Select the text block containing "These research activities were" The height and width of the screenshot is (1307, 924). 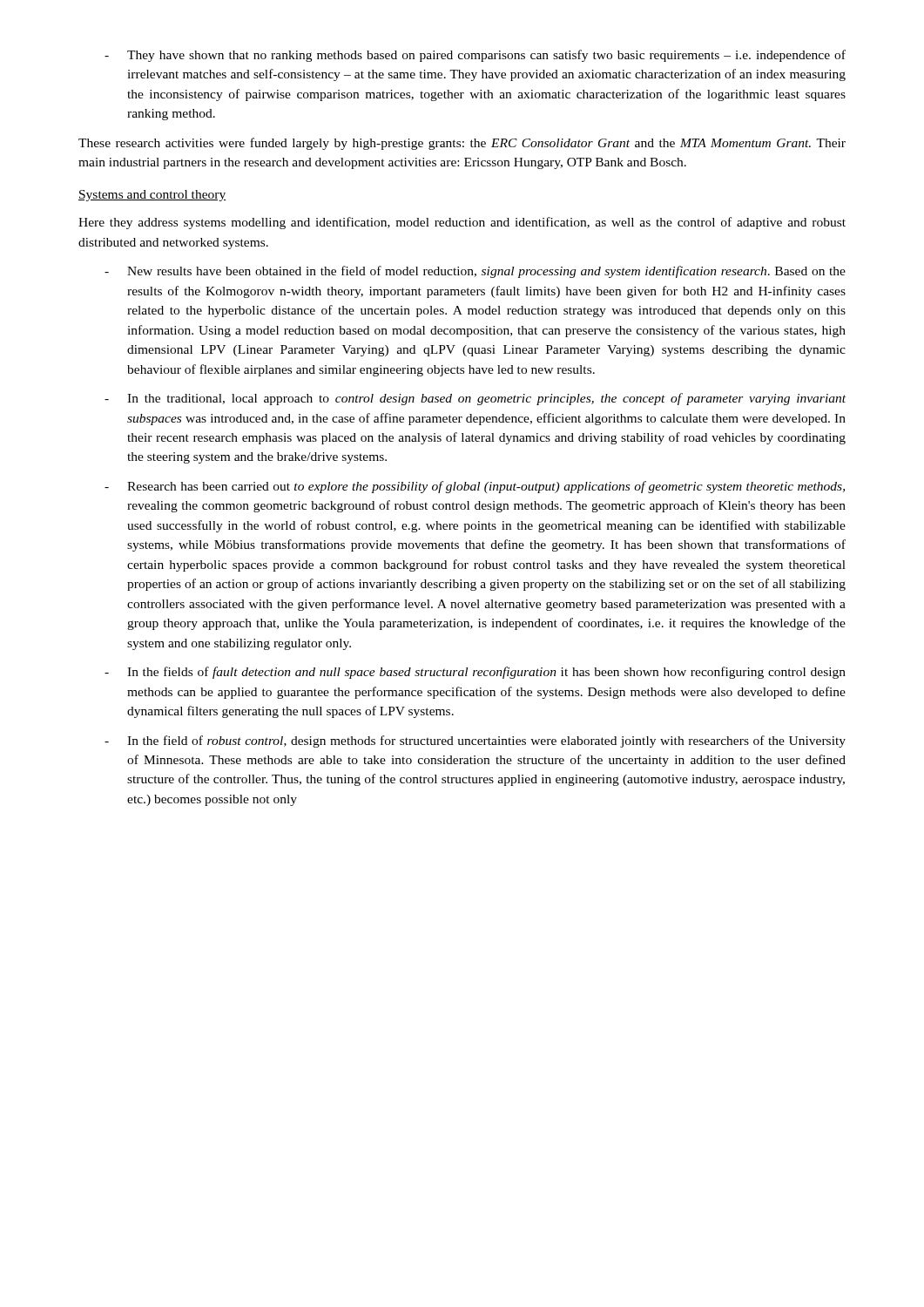click(x=462, y=152)
